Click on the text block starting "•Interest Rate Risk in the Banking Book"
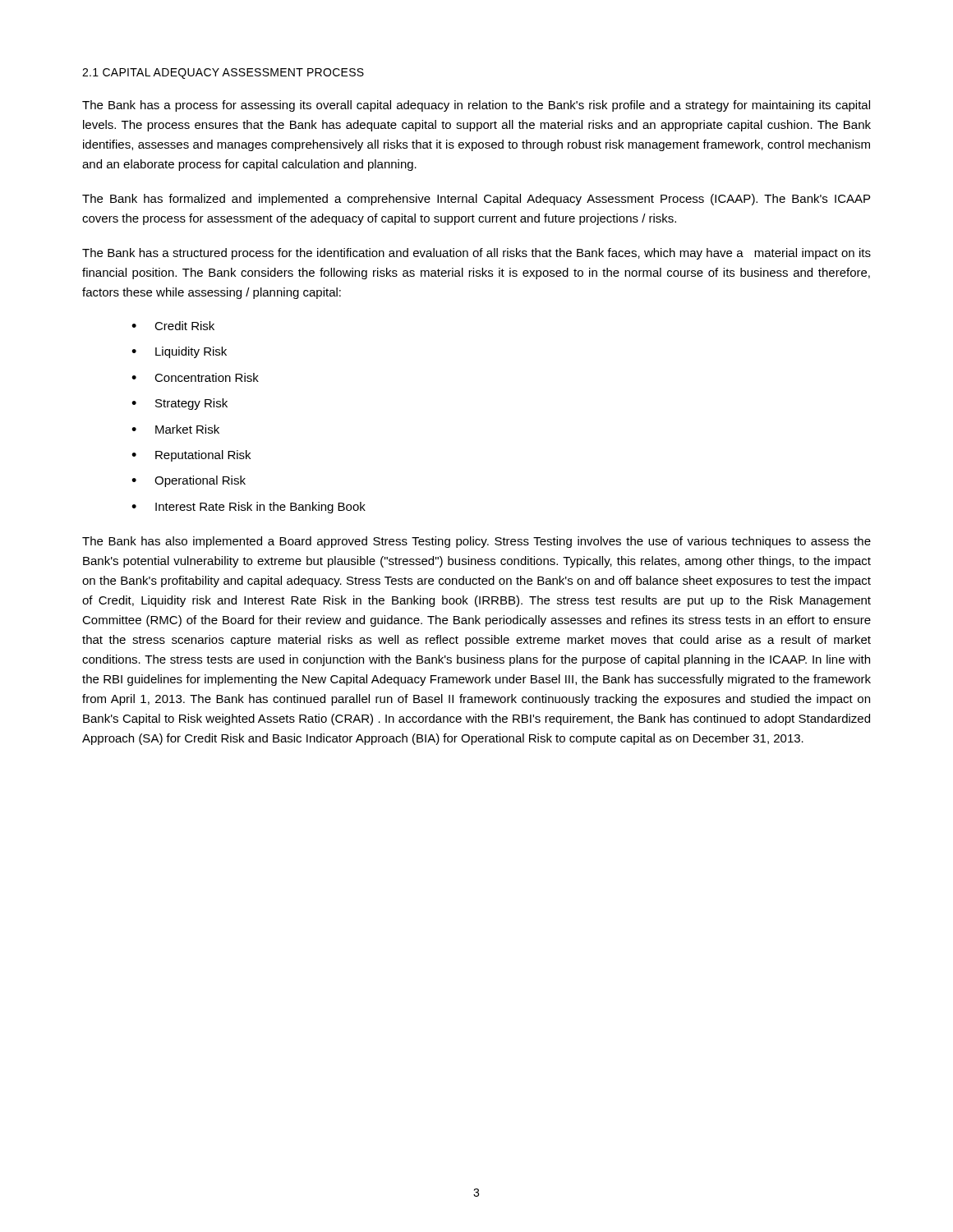 pos(248,507)
